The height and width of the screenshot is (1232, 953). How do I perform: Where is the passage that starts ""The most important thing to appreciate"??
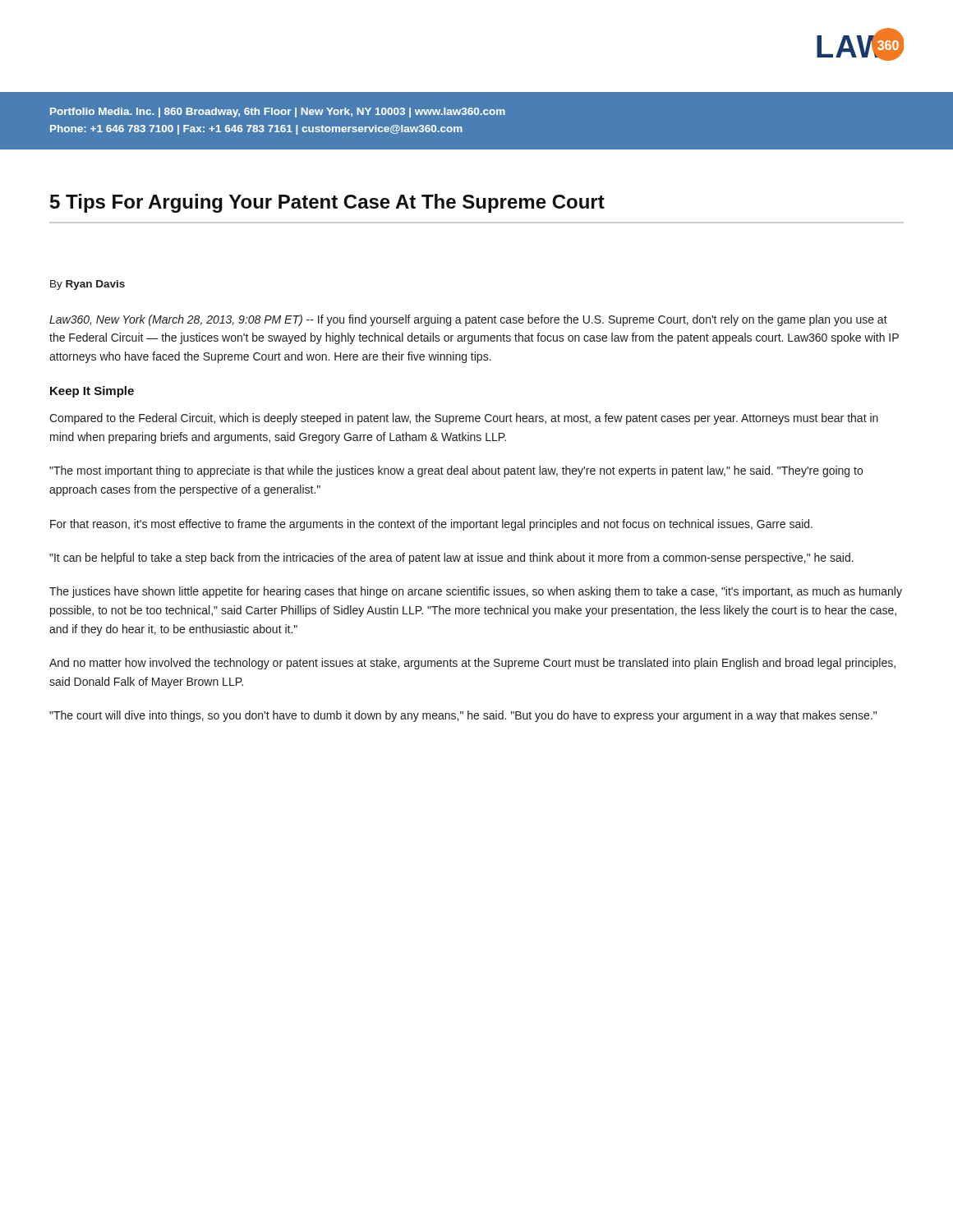pyautogui.click(x=456, y=480)
